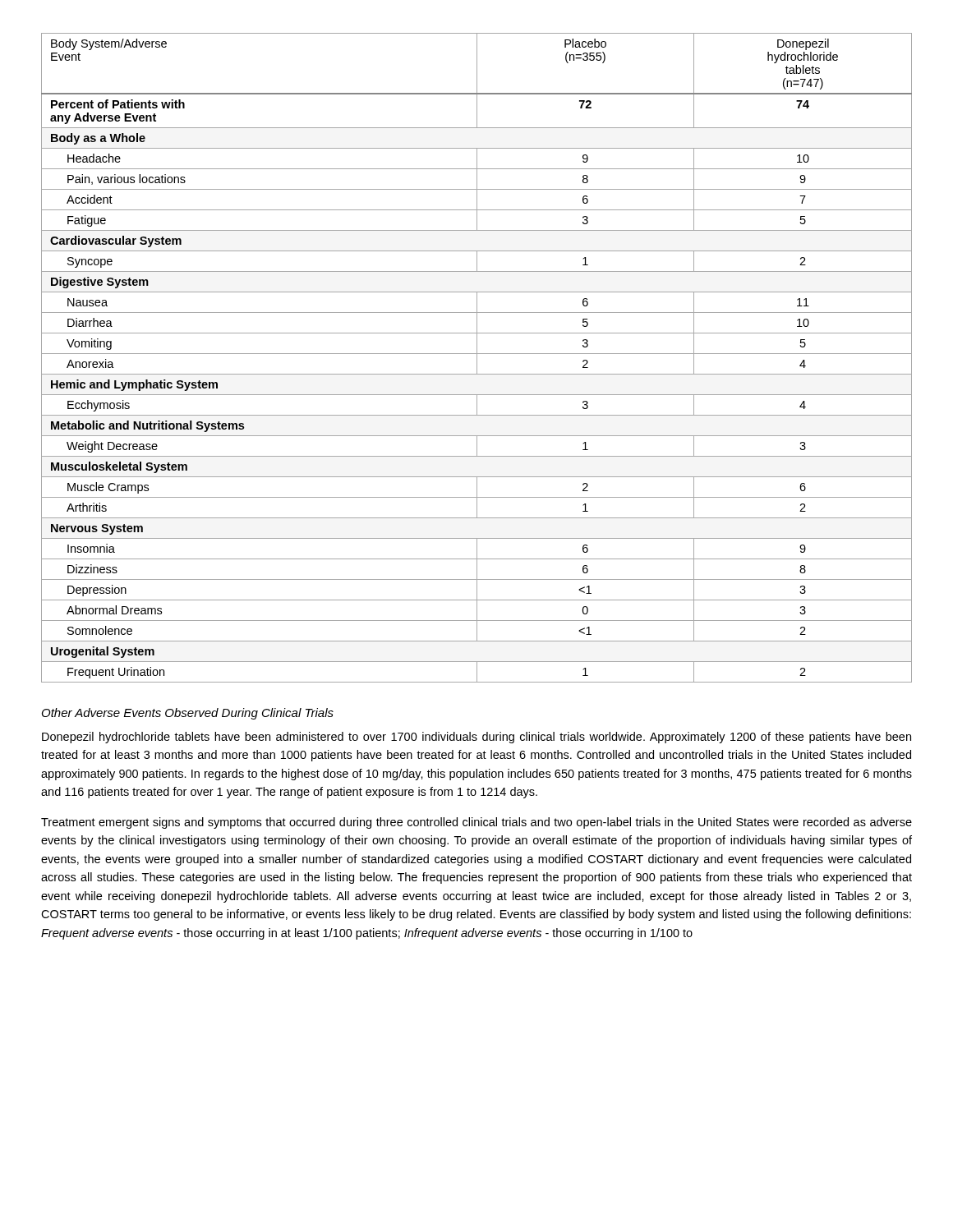Click the table
Image resolution: width=953 pixels, height=1232 pixels.
click(x=476, y=358)
